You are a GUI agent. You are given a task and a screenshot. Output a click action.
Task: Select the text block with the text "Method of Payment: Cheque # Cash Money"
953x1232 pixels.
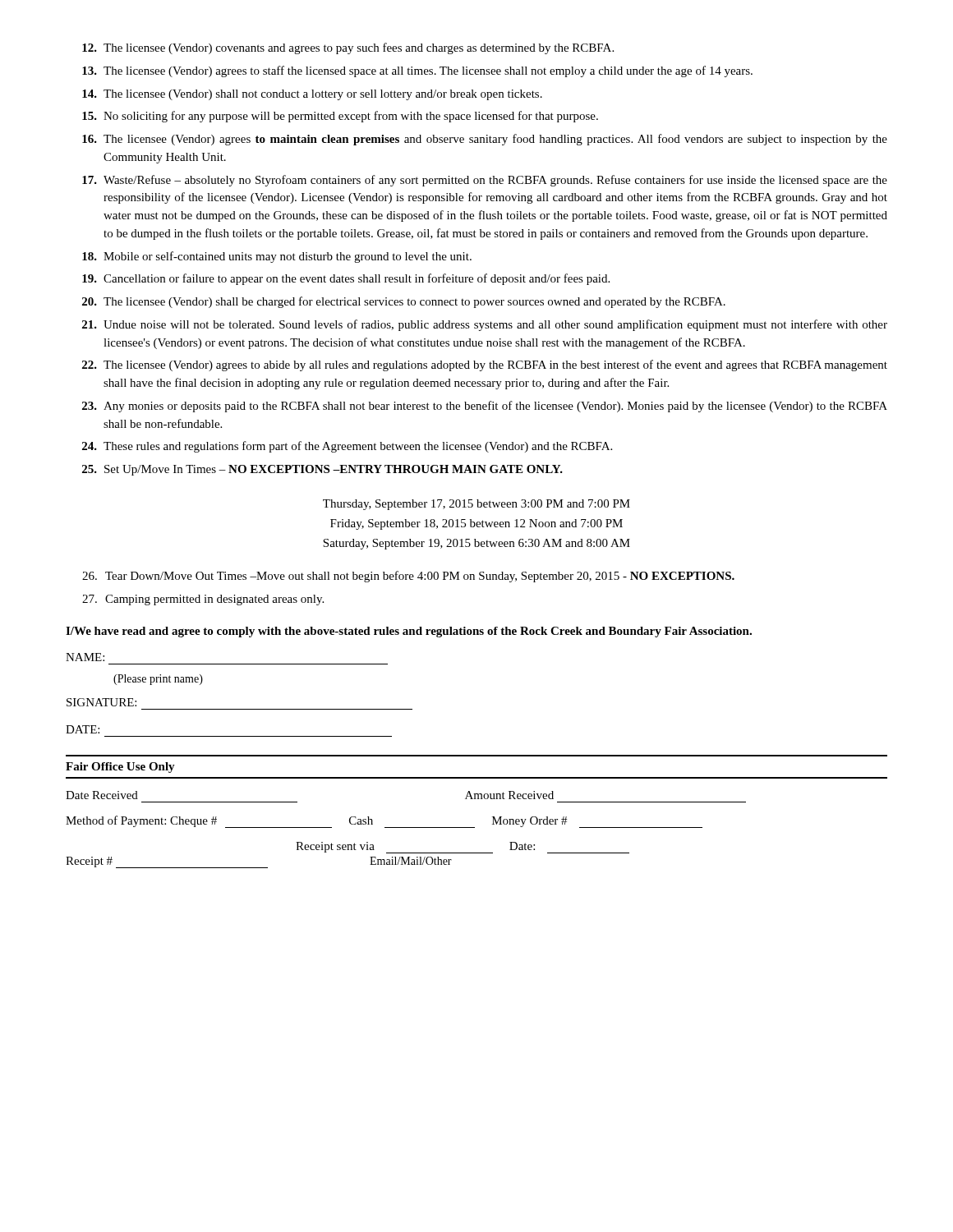point(384,820)
